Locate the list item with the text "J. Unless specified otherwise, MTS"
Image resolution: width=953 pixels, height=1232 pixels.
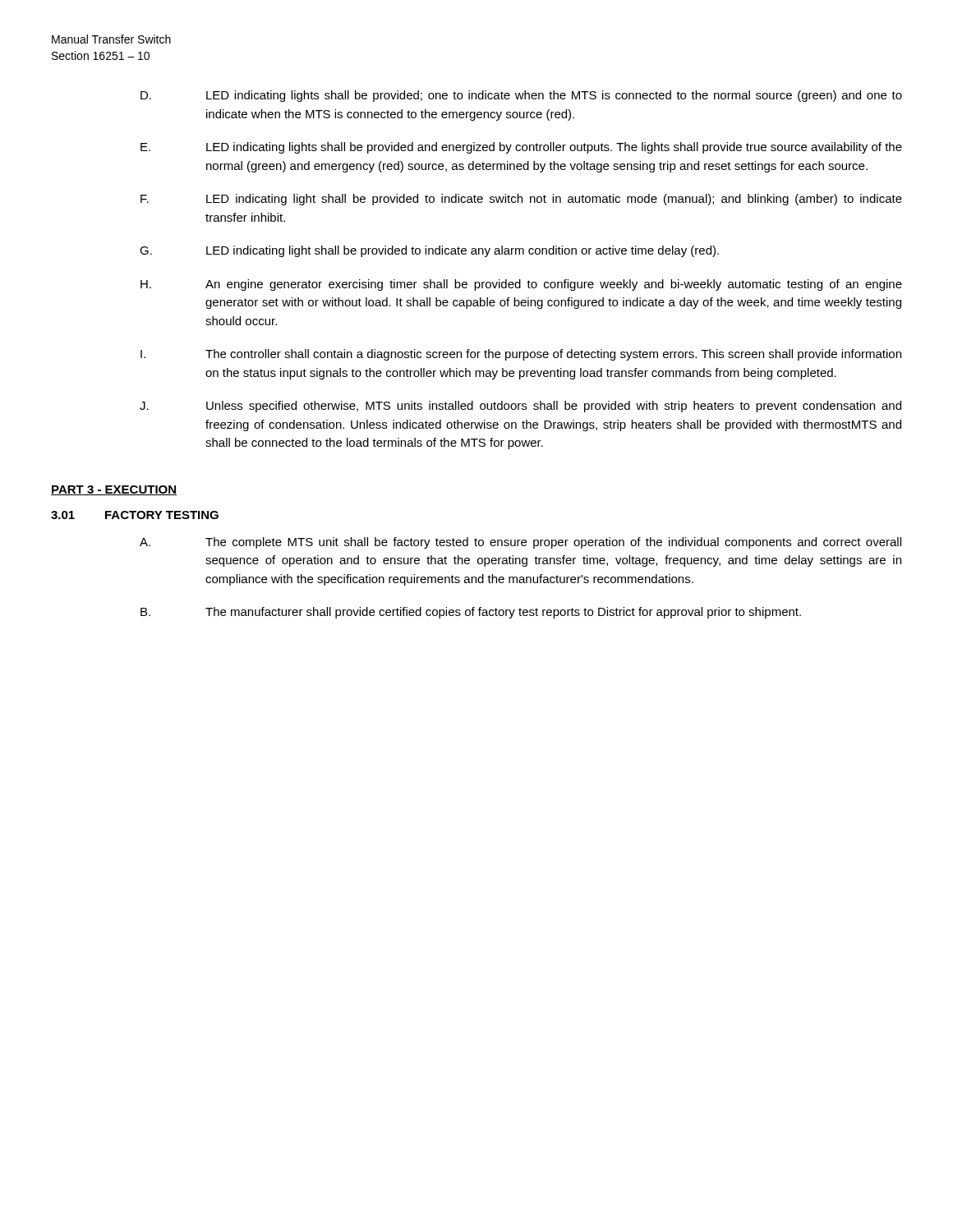[x=476, y=424]
